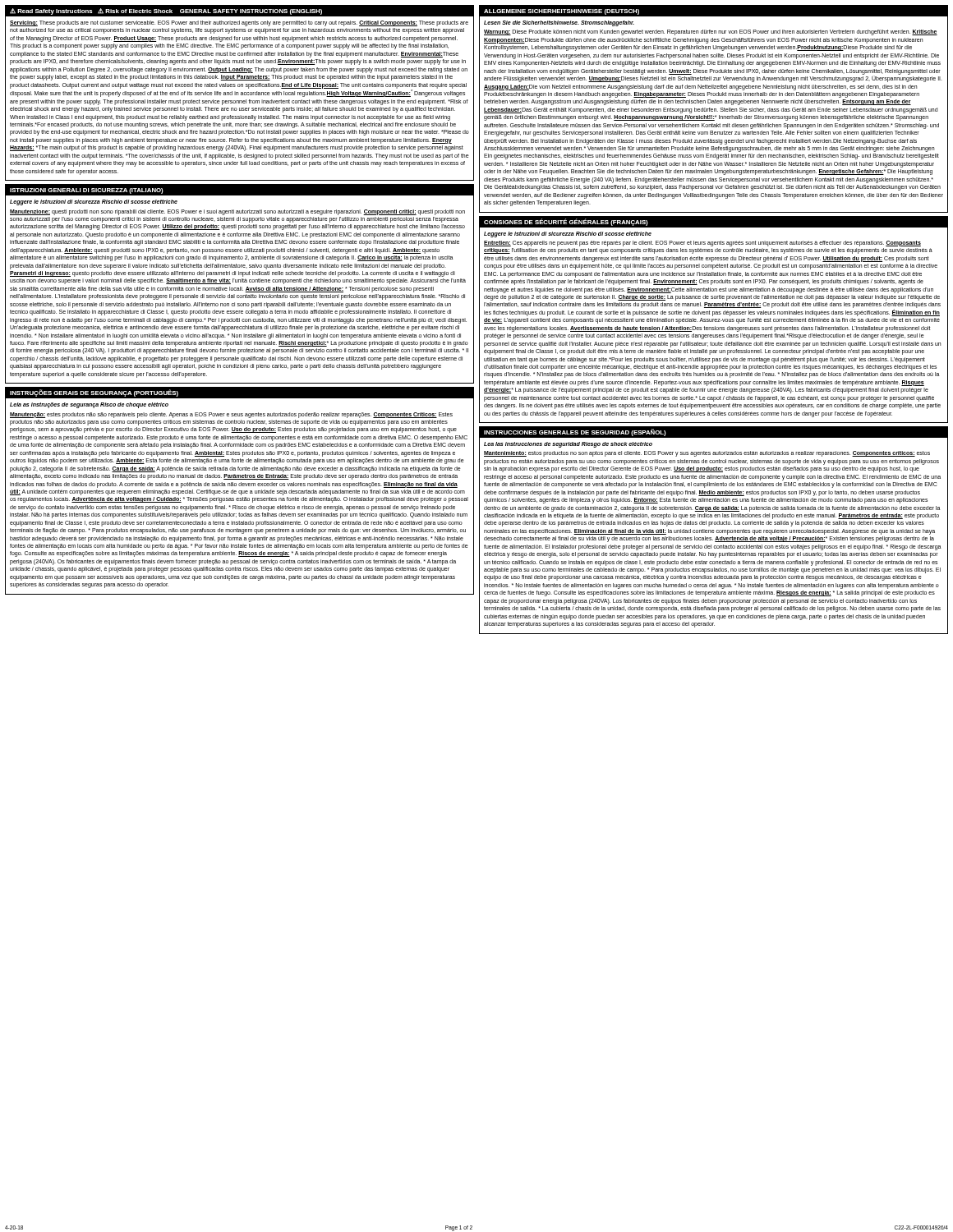Viewport: 953px width, 1232px height.
Task: Locate the section header that opens with "INSTRUCCIONES GENERALES DE"
Action: (714, 528)
